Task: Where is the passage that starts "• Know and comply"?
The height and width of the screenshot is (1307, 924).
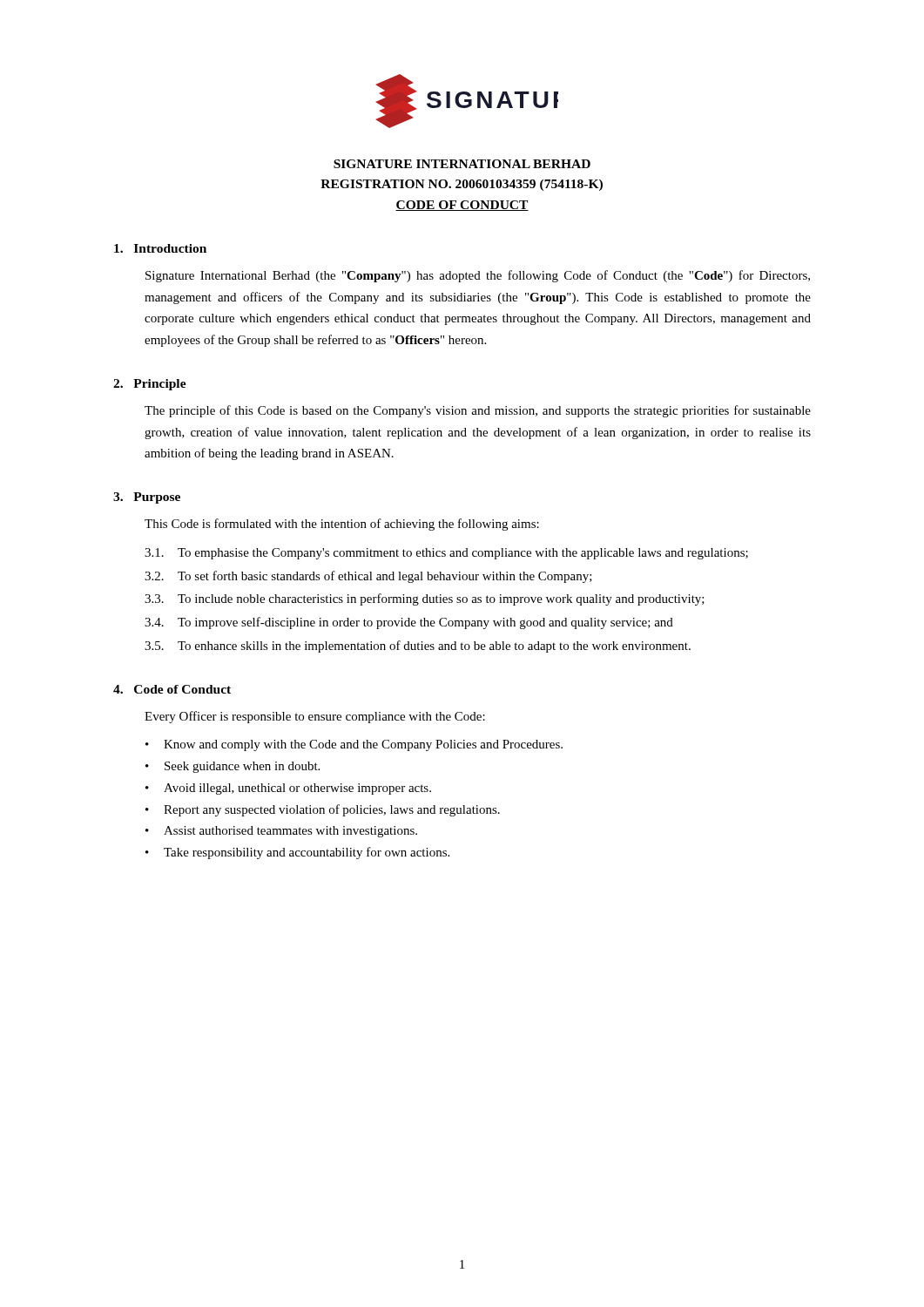Action: click(478, 745)
